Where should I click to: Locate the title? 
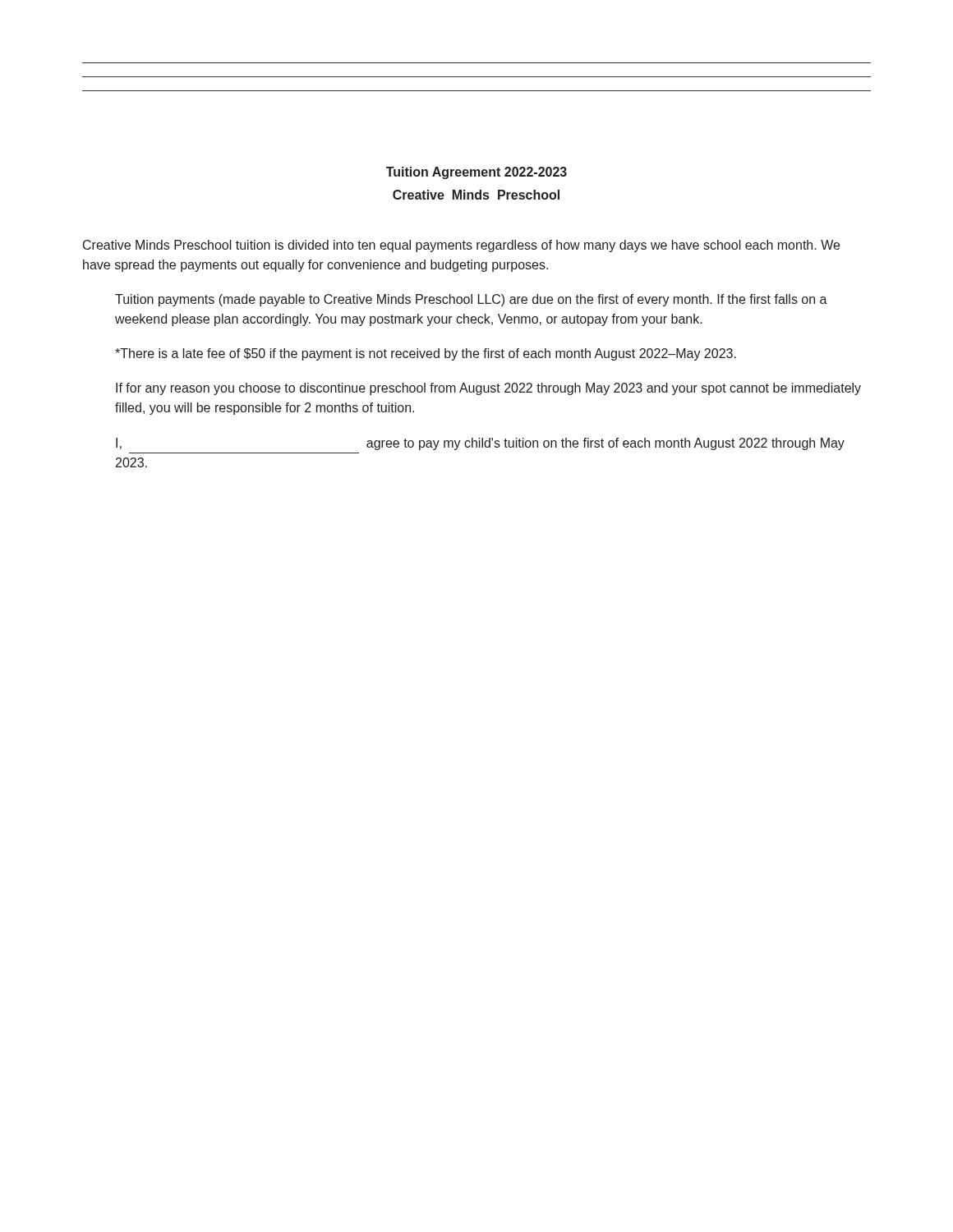[x=476, y=172]
